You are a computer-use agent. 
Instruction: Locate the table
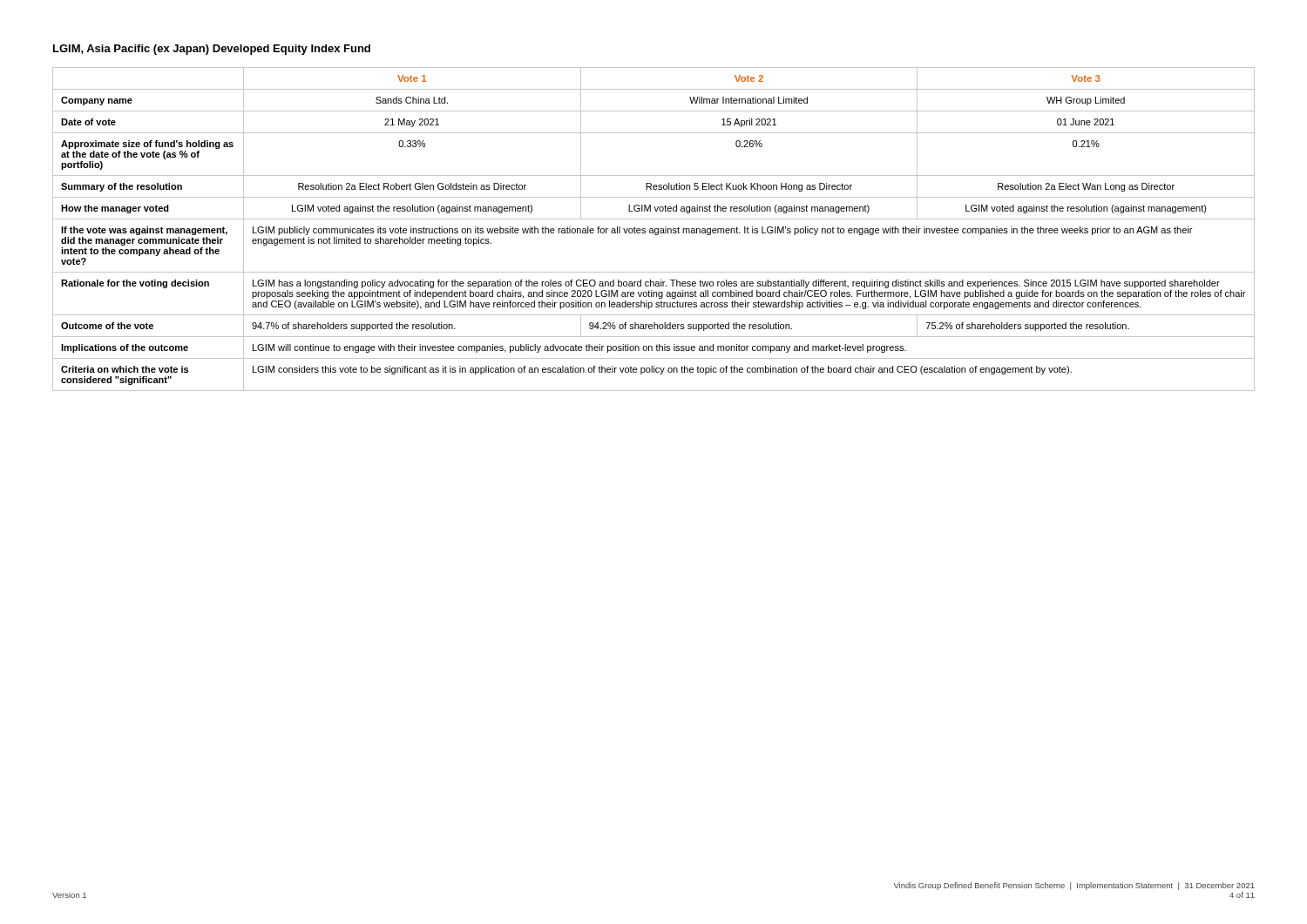pyautogui.click(x=654, y=229)
